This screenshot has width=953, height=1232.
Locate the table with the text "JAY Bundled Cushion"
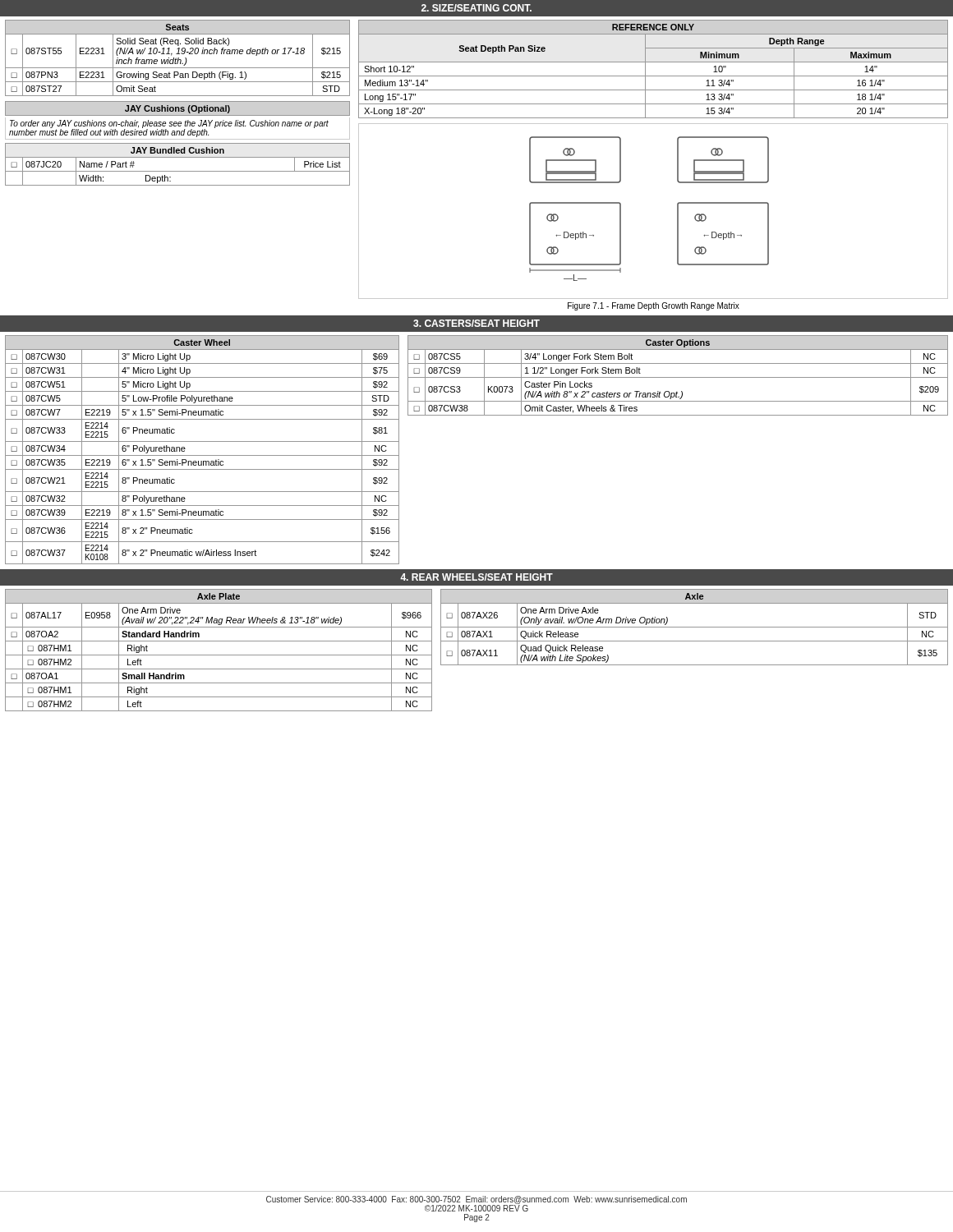[177, 164]
